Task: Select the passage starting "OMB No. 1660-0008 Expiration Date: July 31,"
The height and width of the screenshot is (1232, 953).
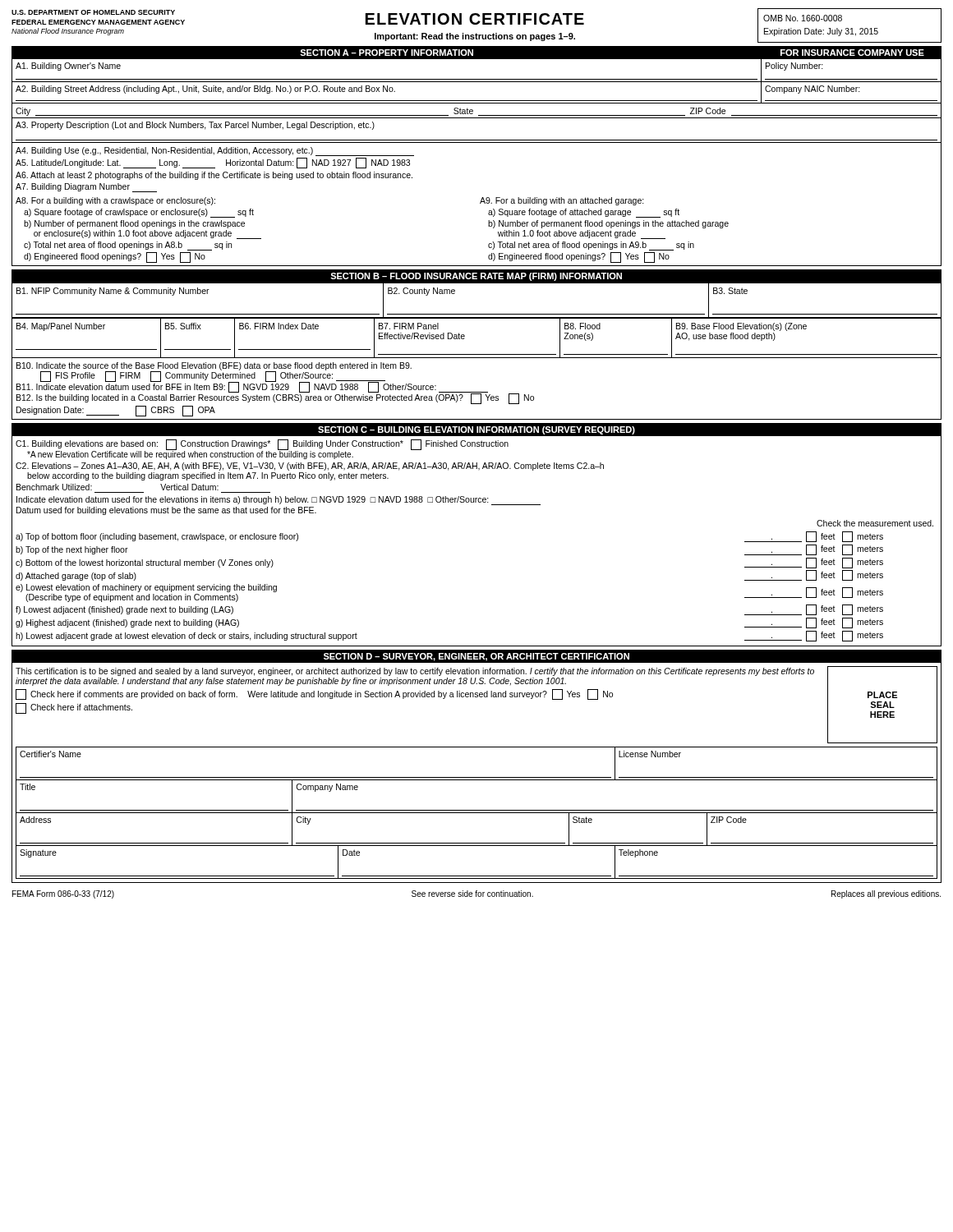Action: pos(821,25)
